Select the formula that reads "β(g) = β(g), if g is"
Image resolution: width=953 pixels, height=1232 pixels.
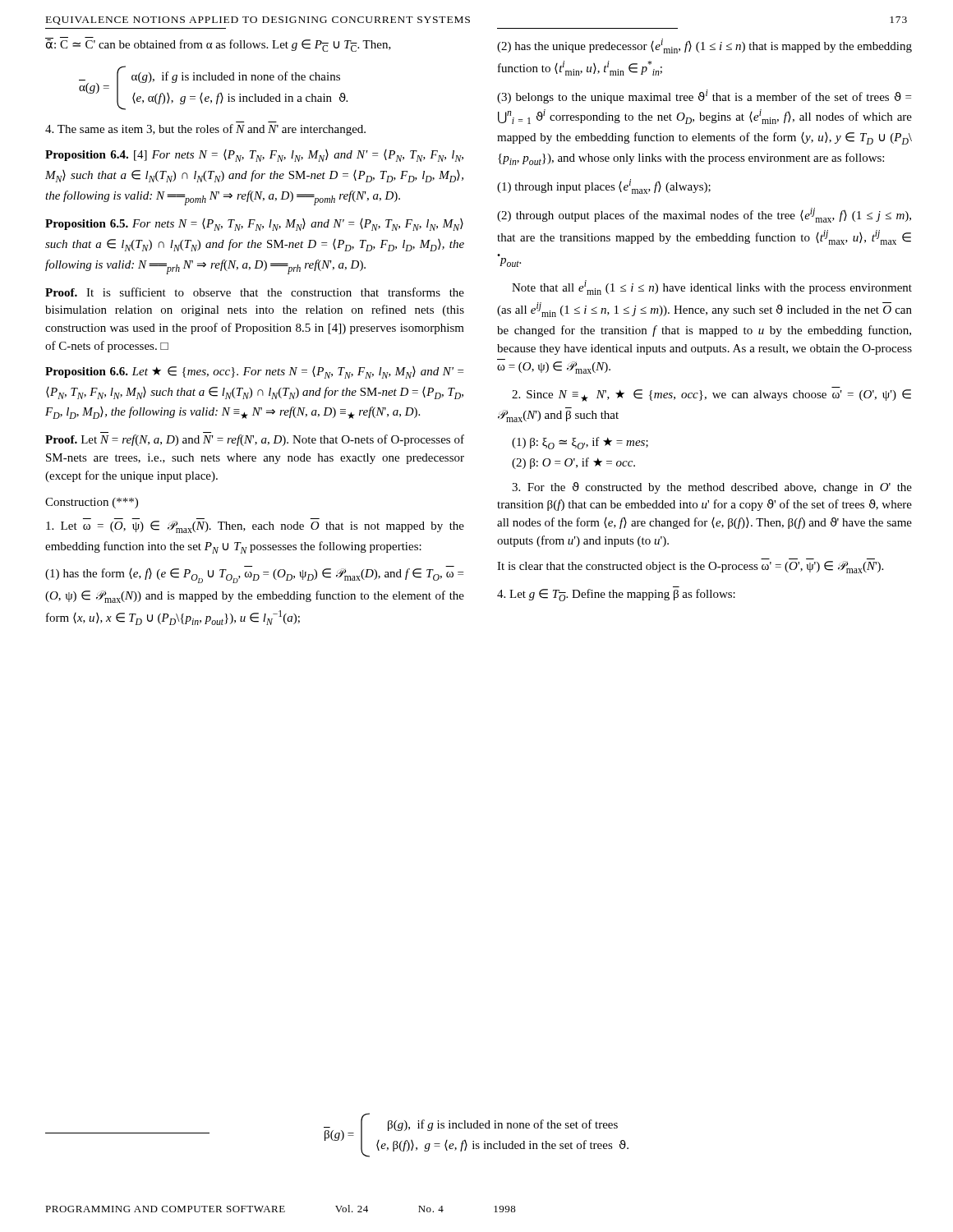pyautogui.click(x=476, y=1135)
